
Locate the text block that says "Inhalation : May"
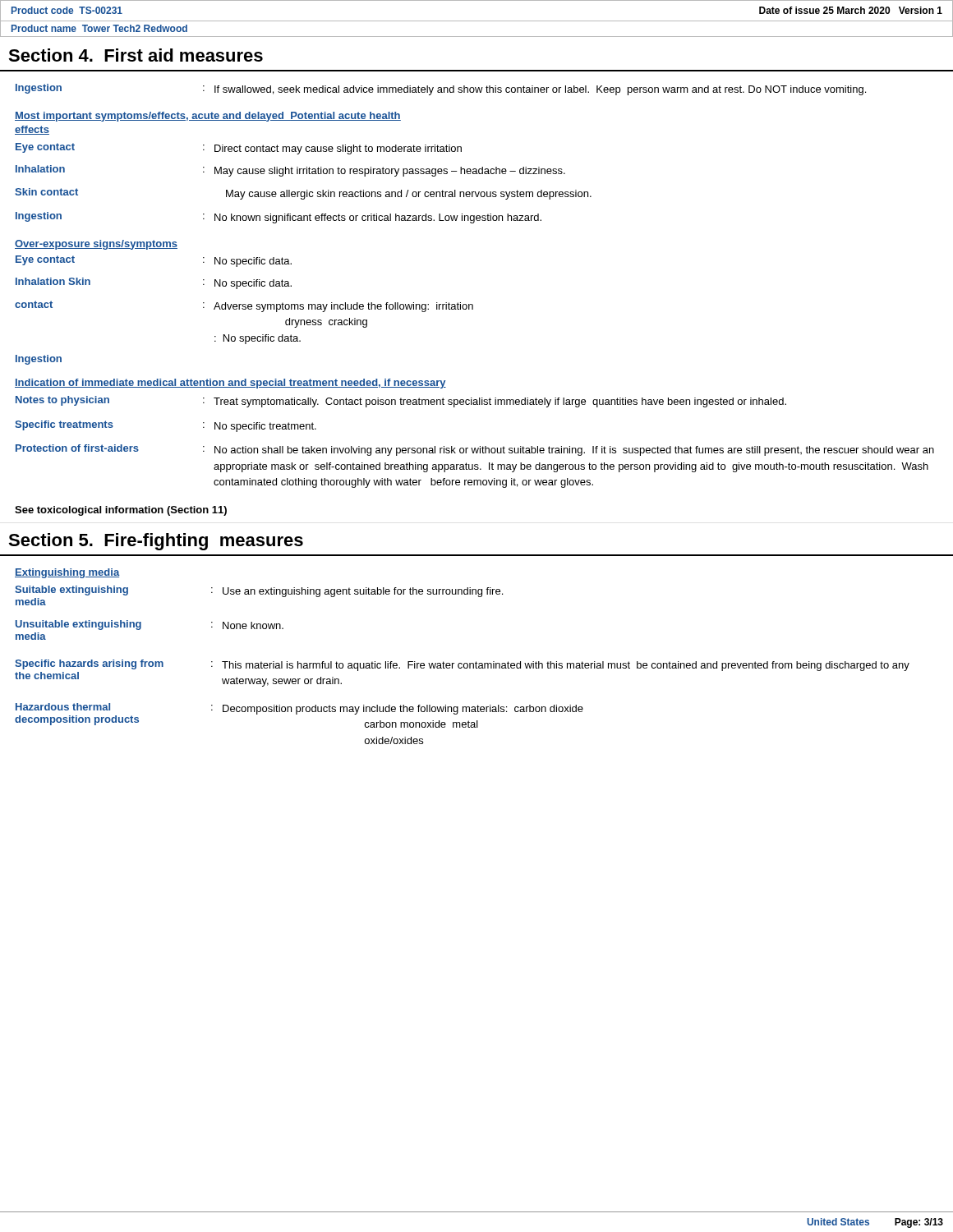click(476, 171)
